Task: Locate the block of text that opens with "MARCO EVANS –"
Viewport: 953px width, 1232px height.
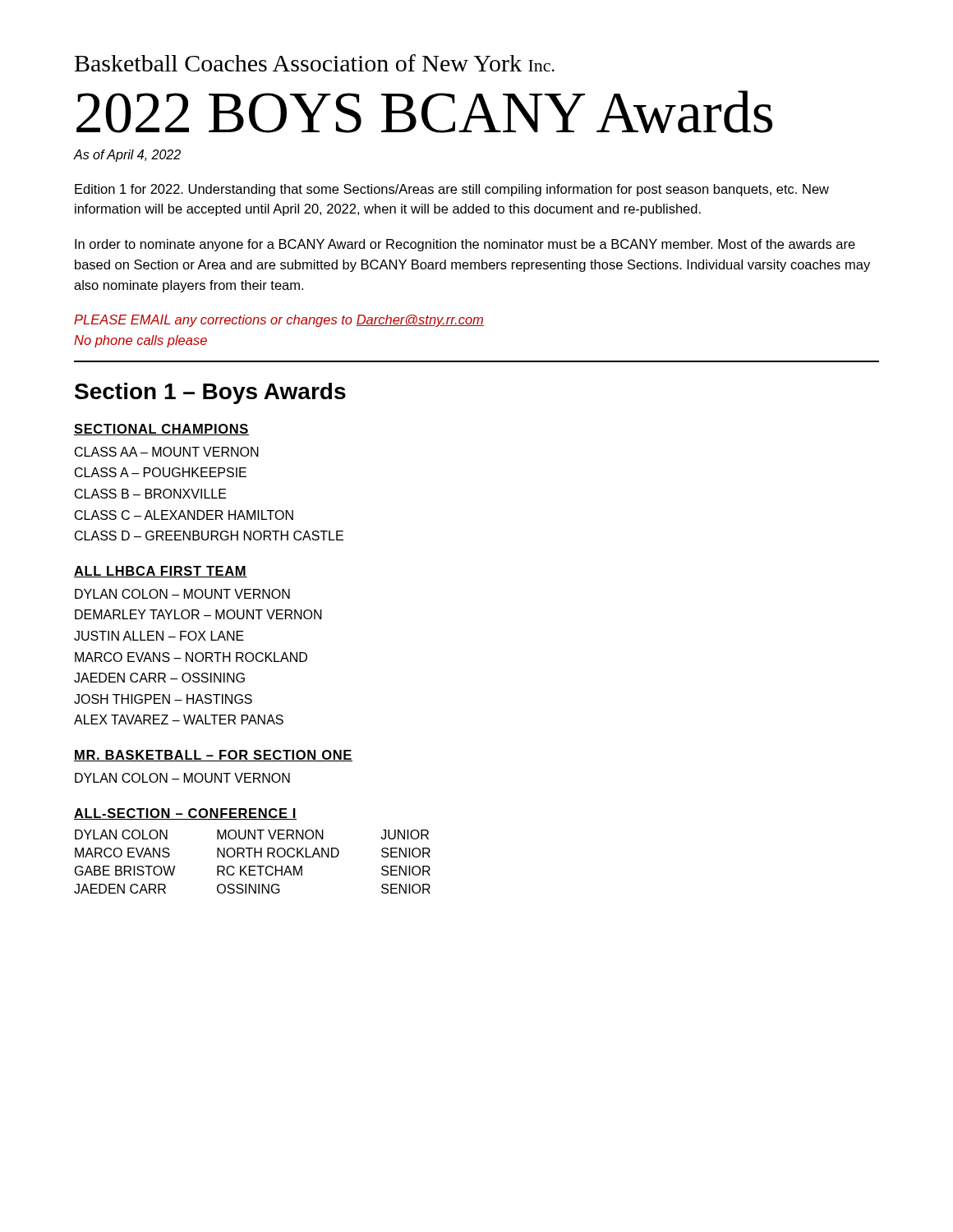Action: [191, 657]
